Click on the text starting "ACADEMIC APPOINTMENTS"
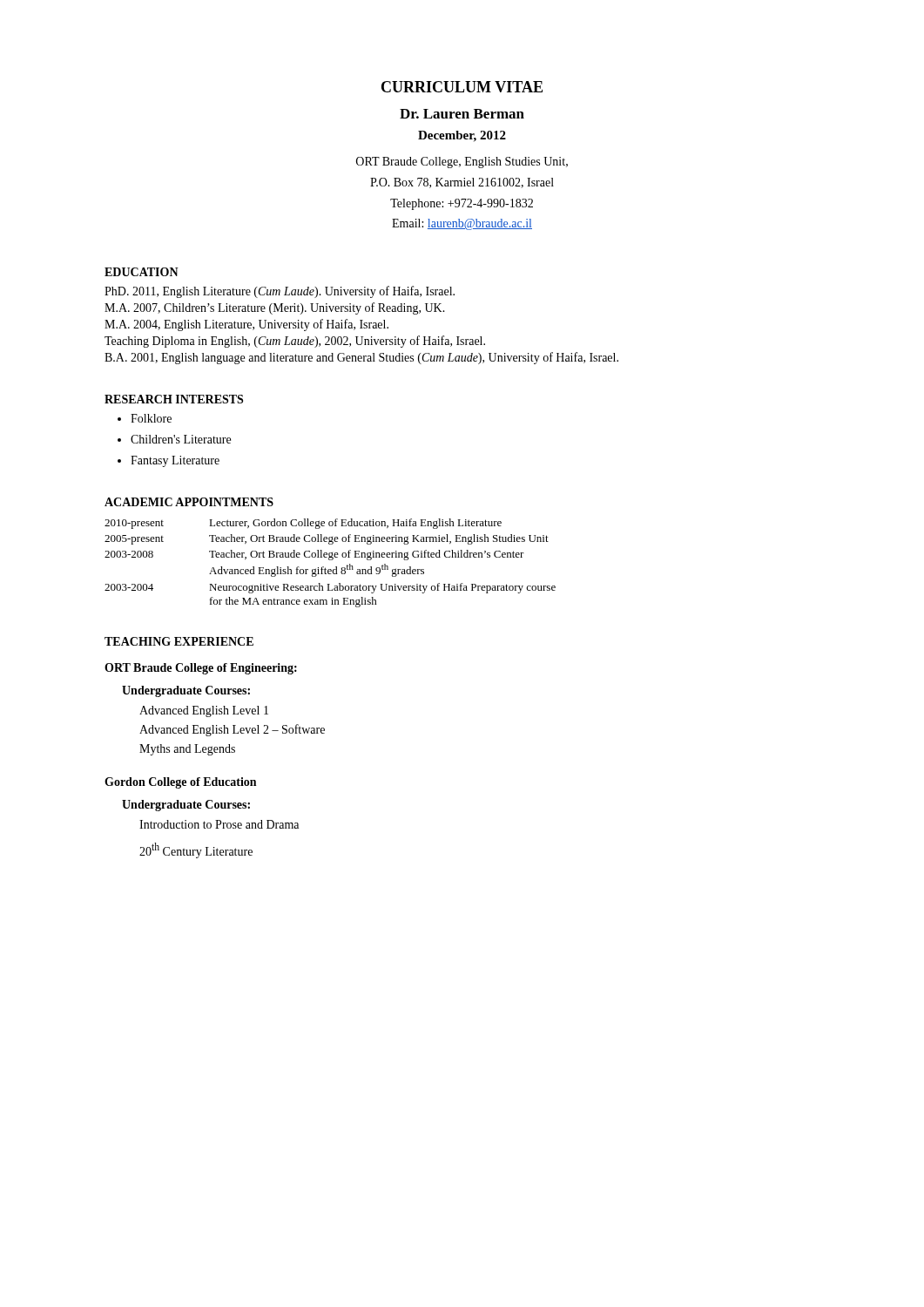This screenshot has width=924, height=1307. pos(189,503)
